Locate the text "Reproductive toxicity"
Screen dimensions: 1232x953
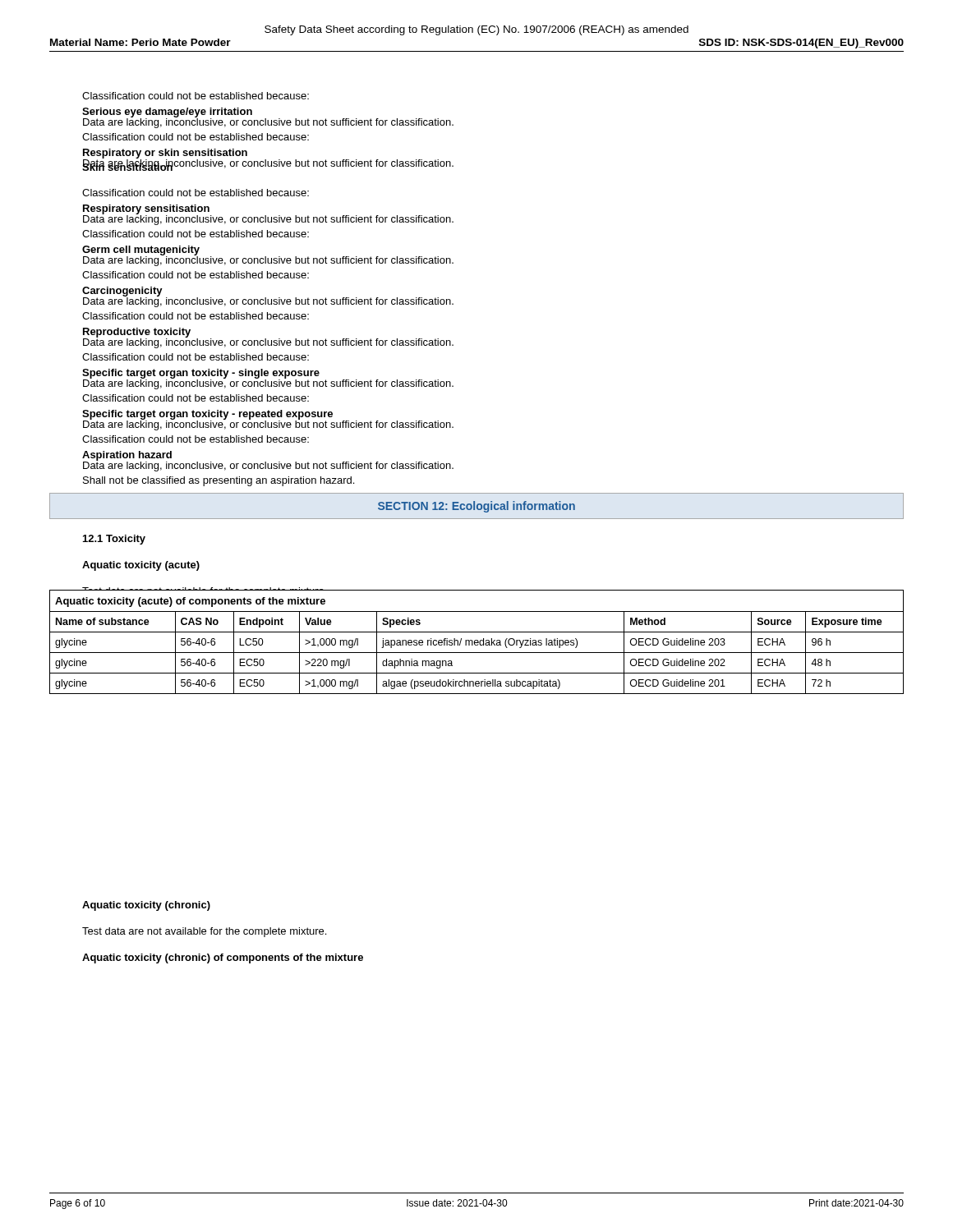click(136, 331)
